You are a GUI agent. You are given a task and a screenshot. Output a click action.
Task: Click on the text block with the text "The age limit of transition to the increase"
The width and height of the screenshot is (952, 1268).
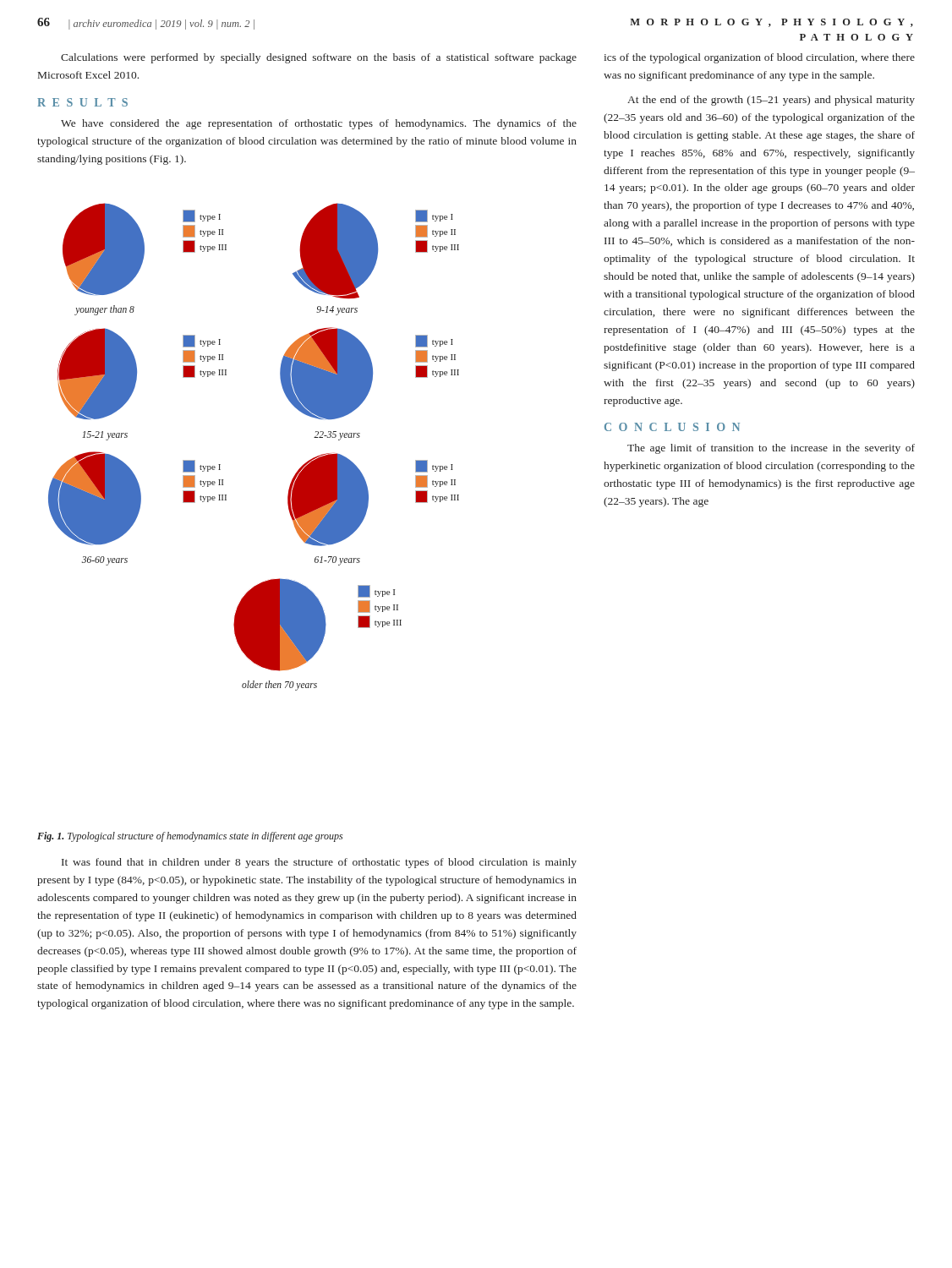pos(759,474)
